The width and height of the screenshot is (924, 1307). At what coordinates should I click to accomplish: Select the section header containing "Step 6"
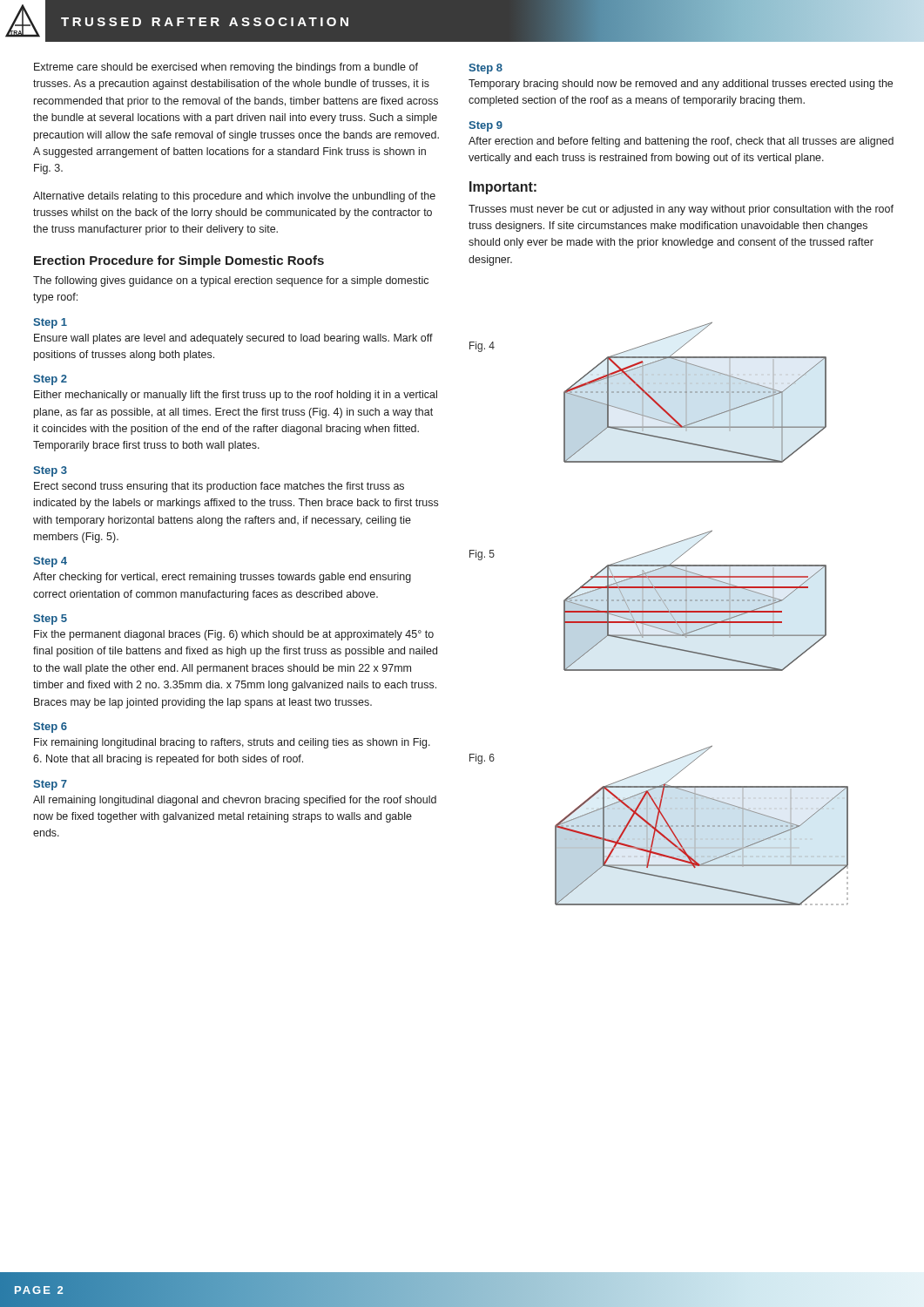[50, 726]
